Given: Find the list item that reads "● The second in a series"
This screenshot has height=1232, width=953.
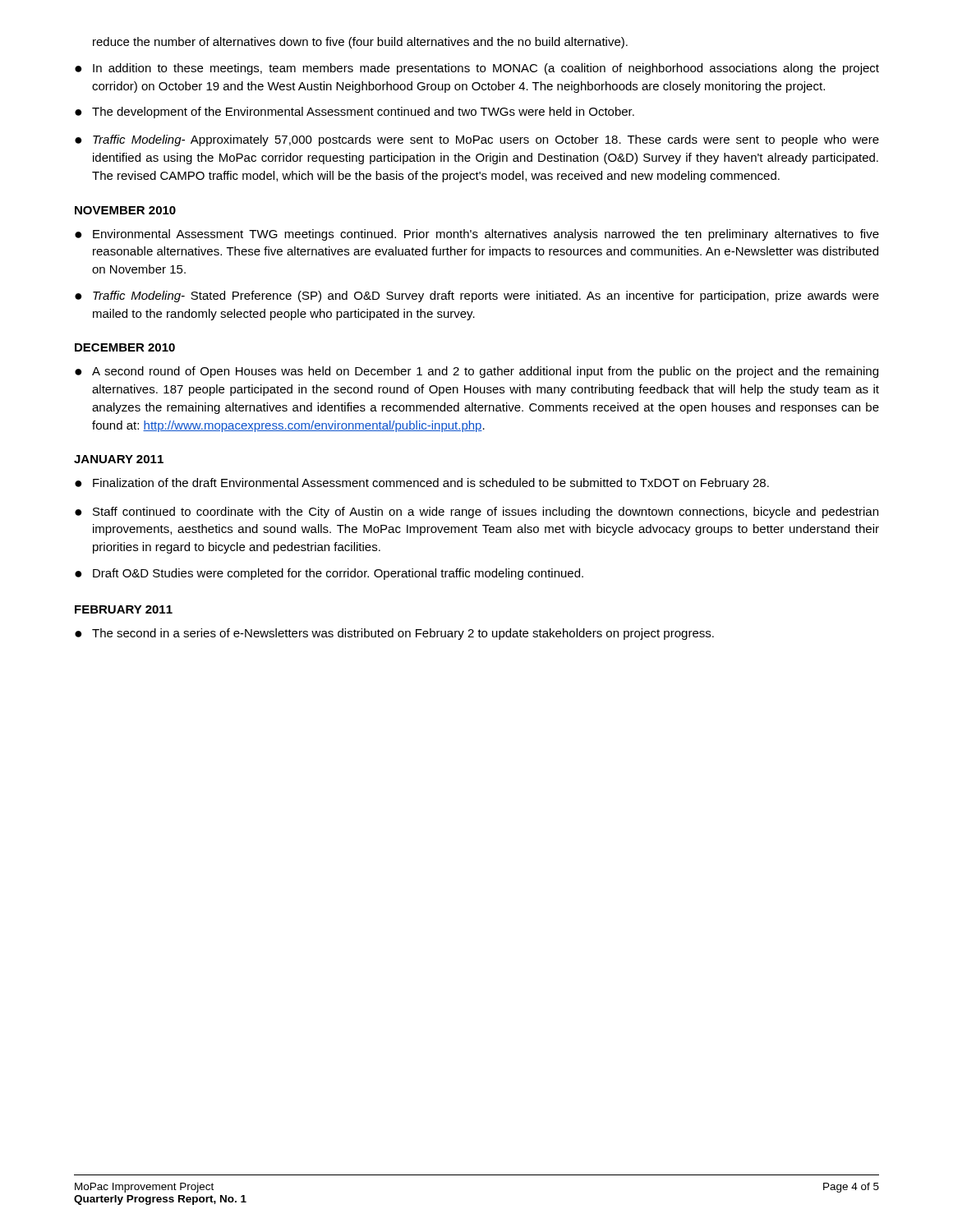Looking at the screenshot, I should 476,634.
